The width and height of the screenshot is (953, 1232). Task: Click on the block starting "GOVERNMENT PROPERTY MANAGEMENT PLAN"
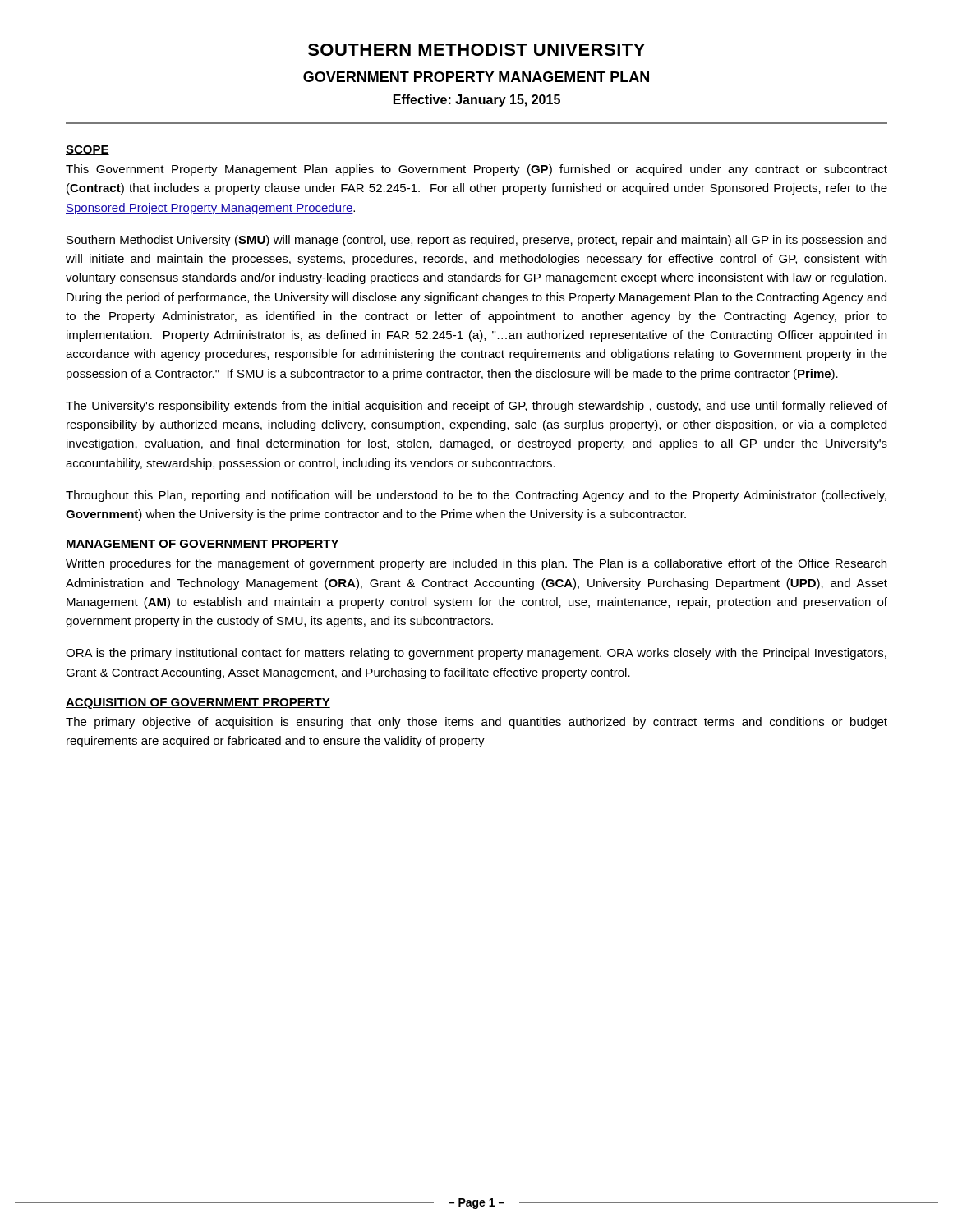point(476,77)
